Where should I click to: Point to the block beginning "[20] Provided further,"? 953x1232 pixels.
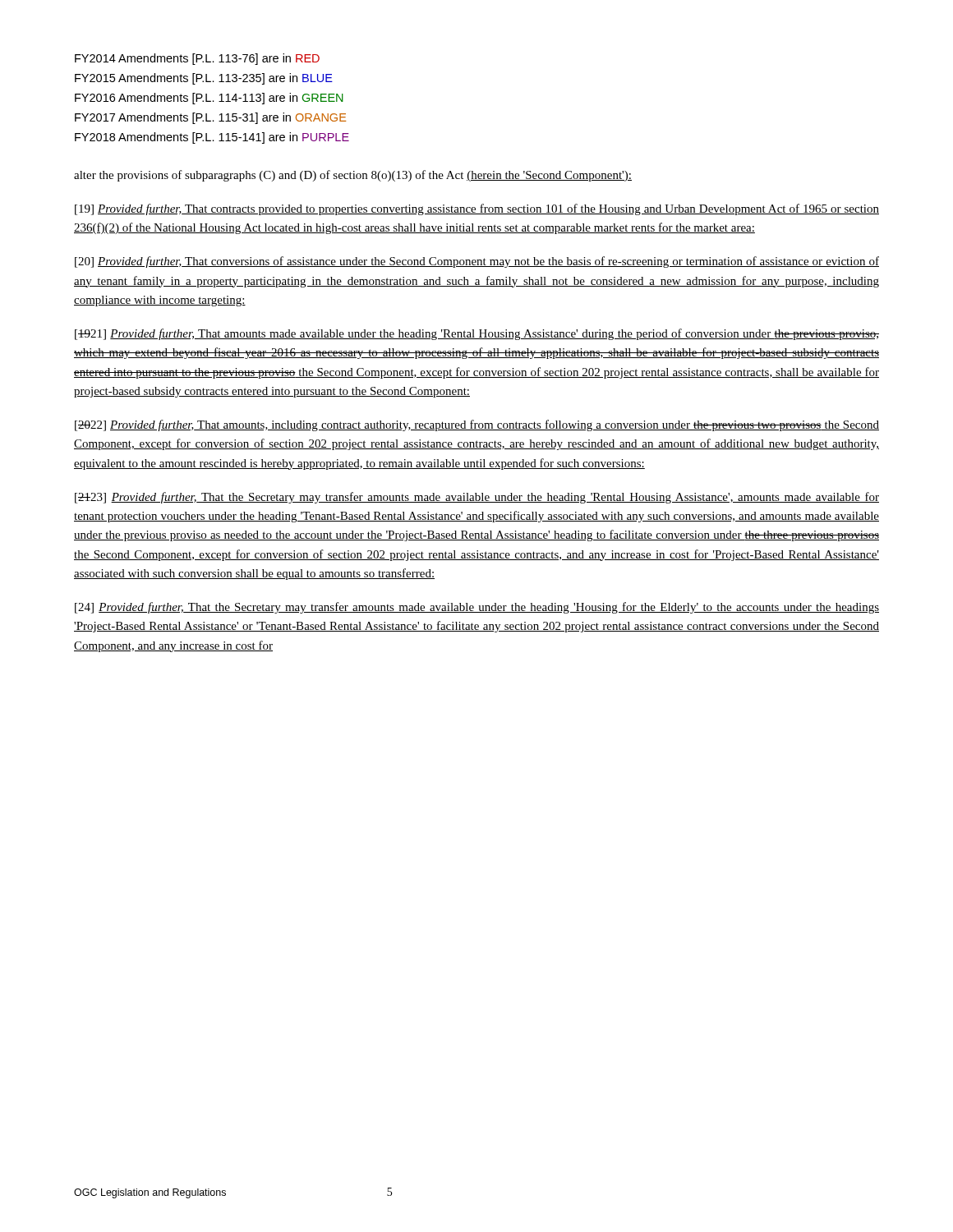click(x=476, y=281)
